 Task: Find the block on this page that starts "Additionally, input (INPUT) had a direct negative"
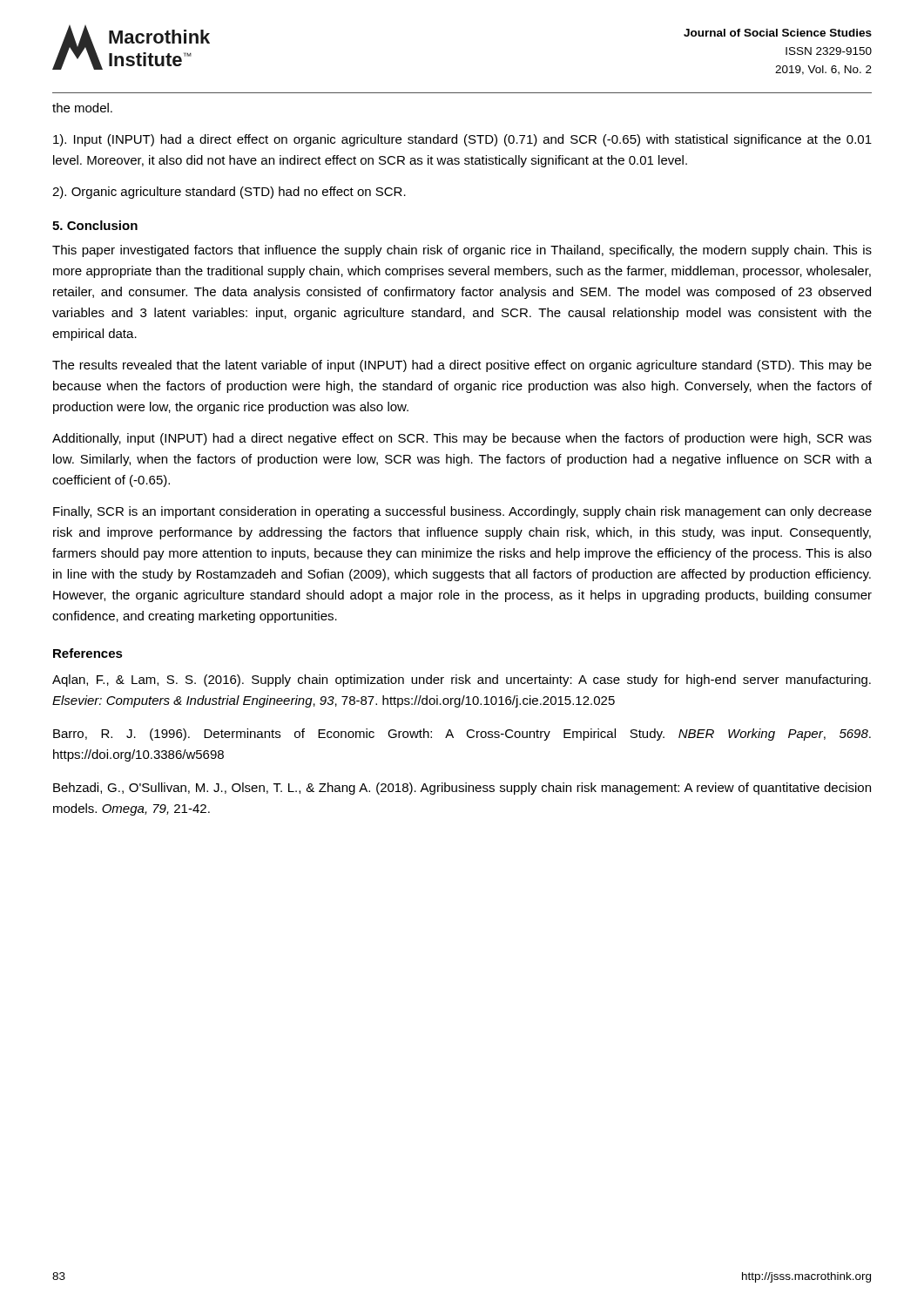462,459
